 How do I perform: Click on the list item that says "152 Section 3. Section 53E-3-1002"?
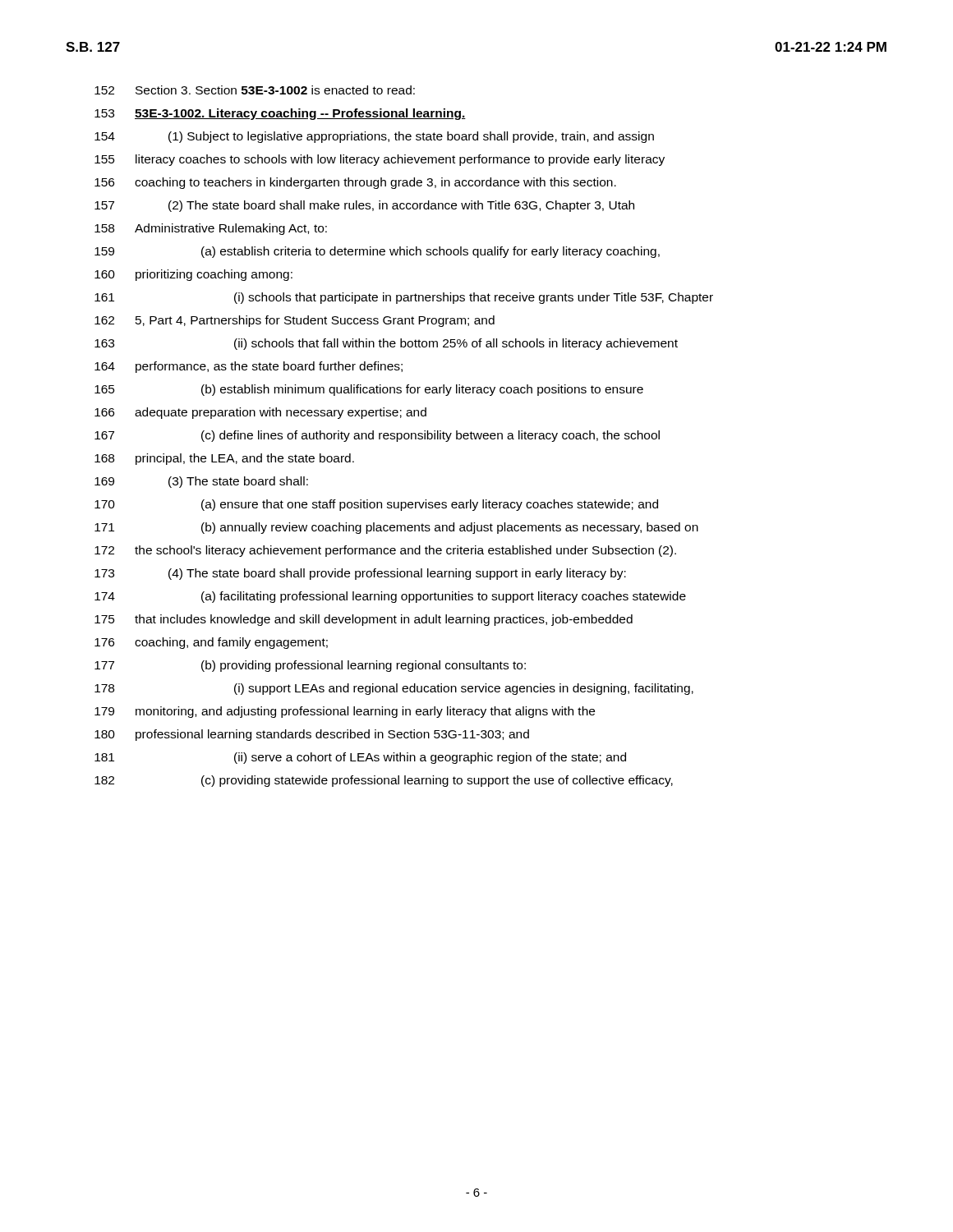[255, 90]
